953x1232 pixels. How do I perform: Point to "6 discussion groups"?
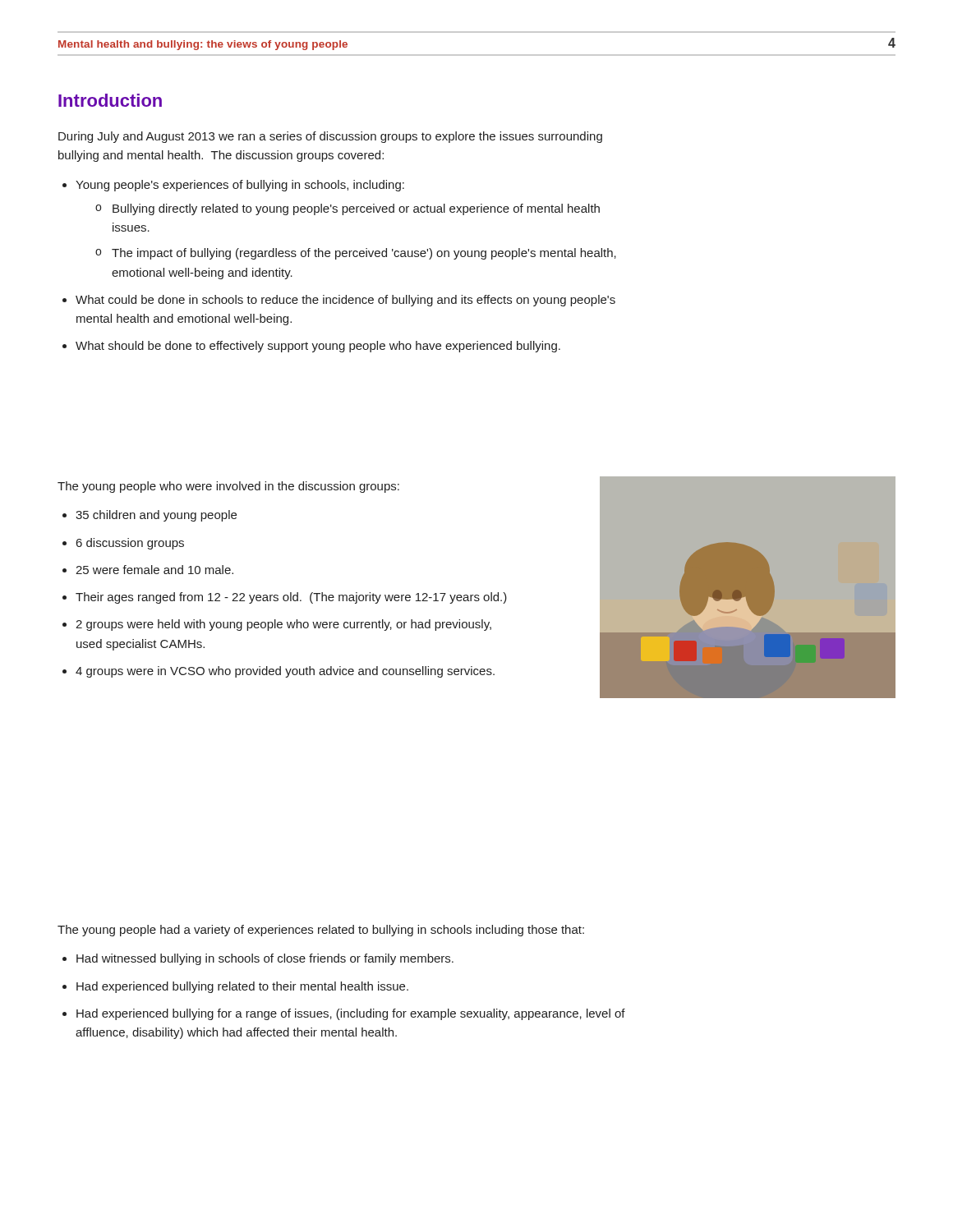tap(123, 544)
